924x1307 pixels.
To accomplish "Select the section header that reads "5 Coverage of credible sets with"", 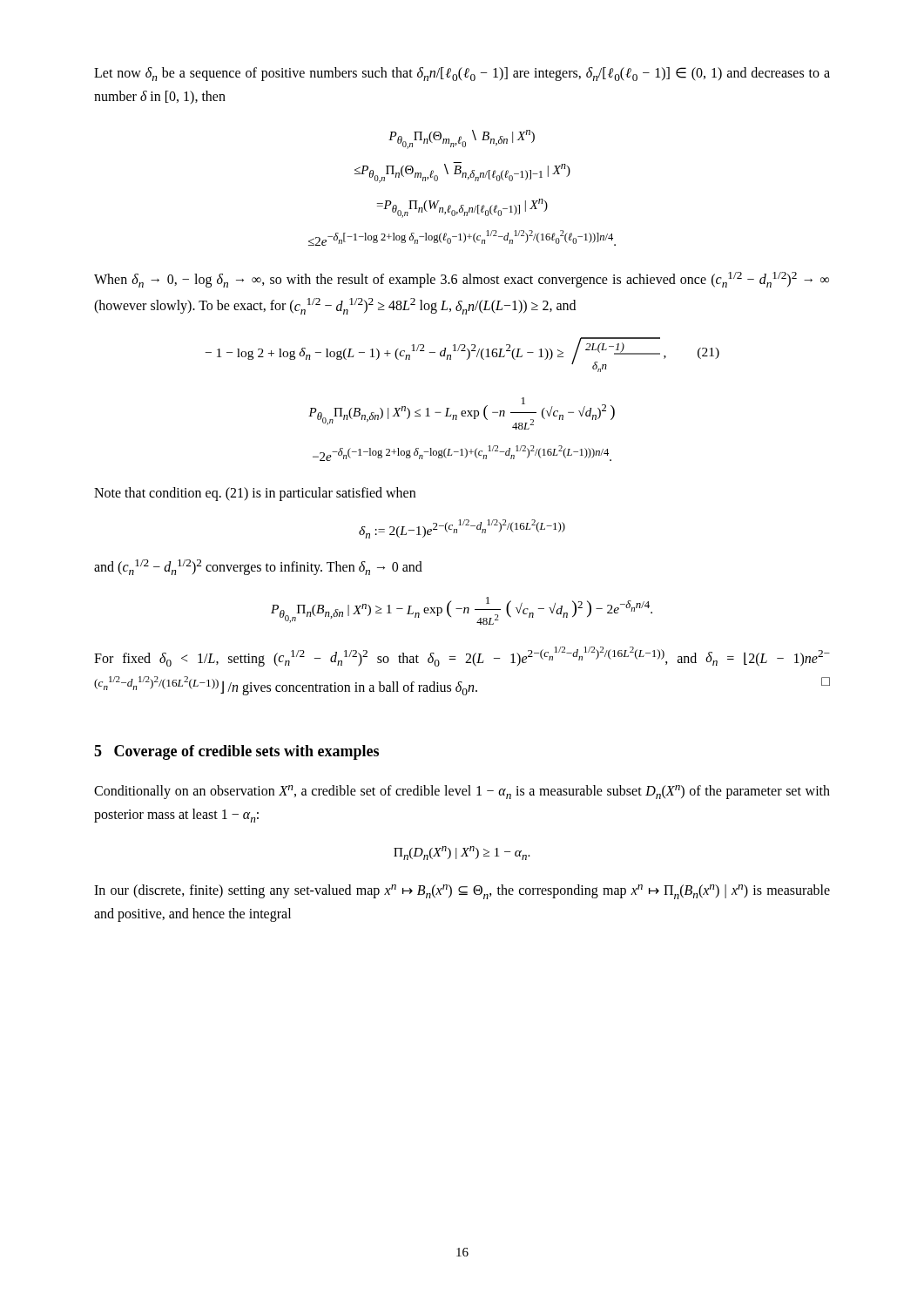I will click(x=237, y=751).
